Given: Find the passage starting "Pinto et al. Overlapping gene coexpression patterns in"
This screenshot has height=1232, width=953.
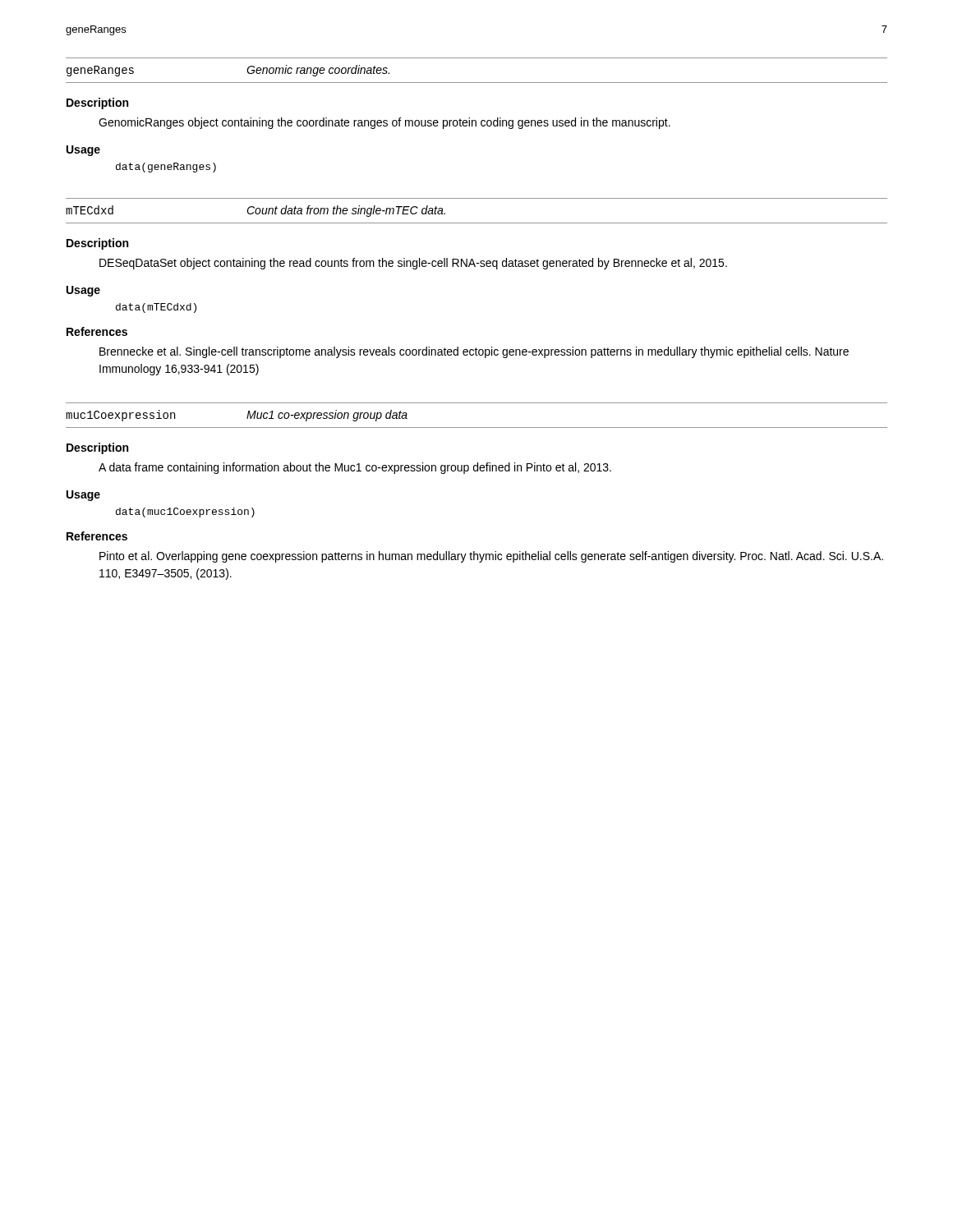Looking at the screenshot, I should 491,565.
